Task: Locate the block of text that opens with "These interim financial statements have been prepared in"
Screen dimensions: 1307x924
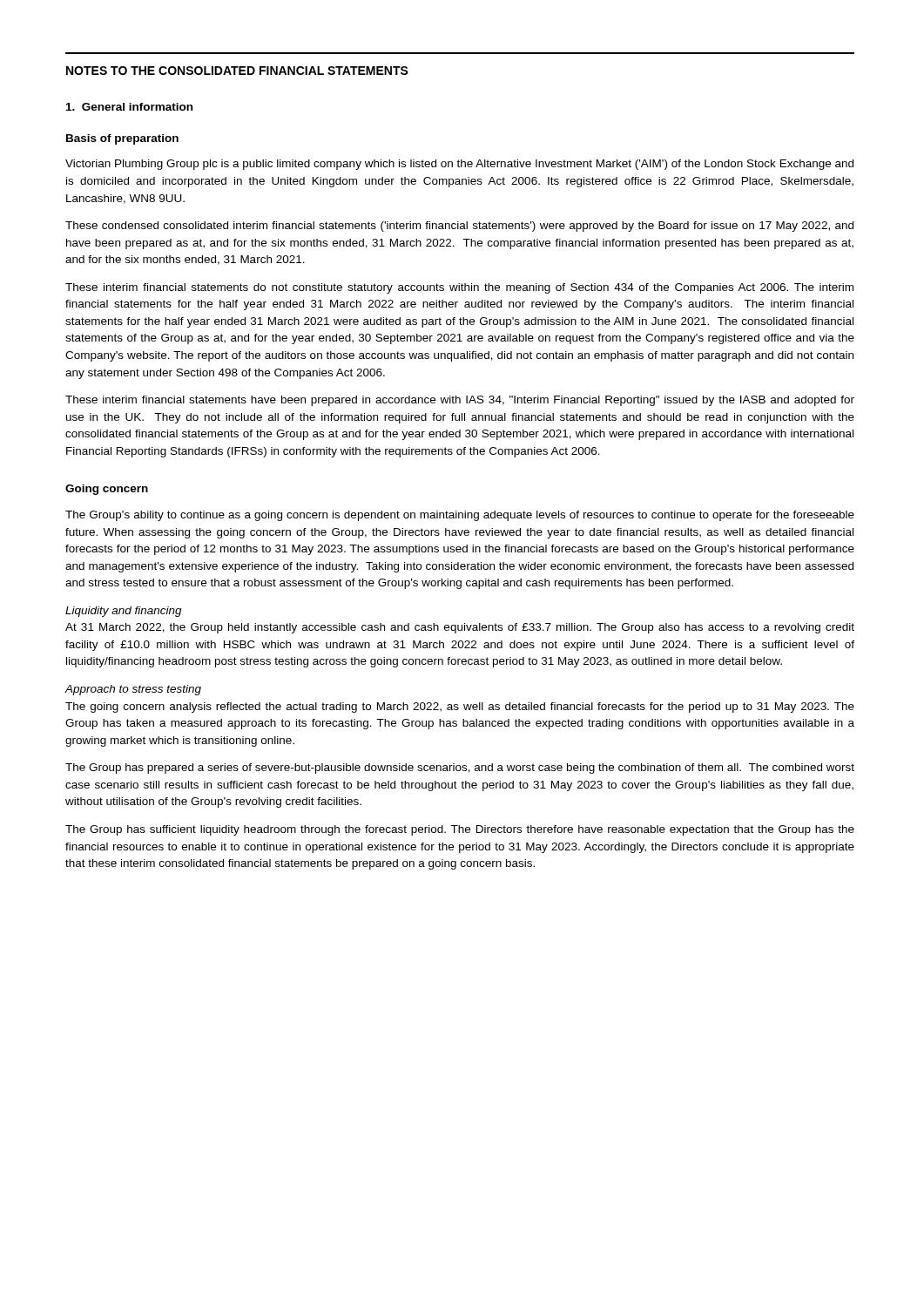Action: 460,425
